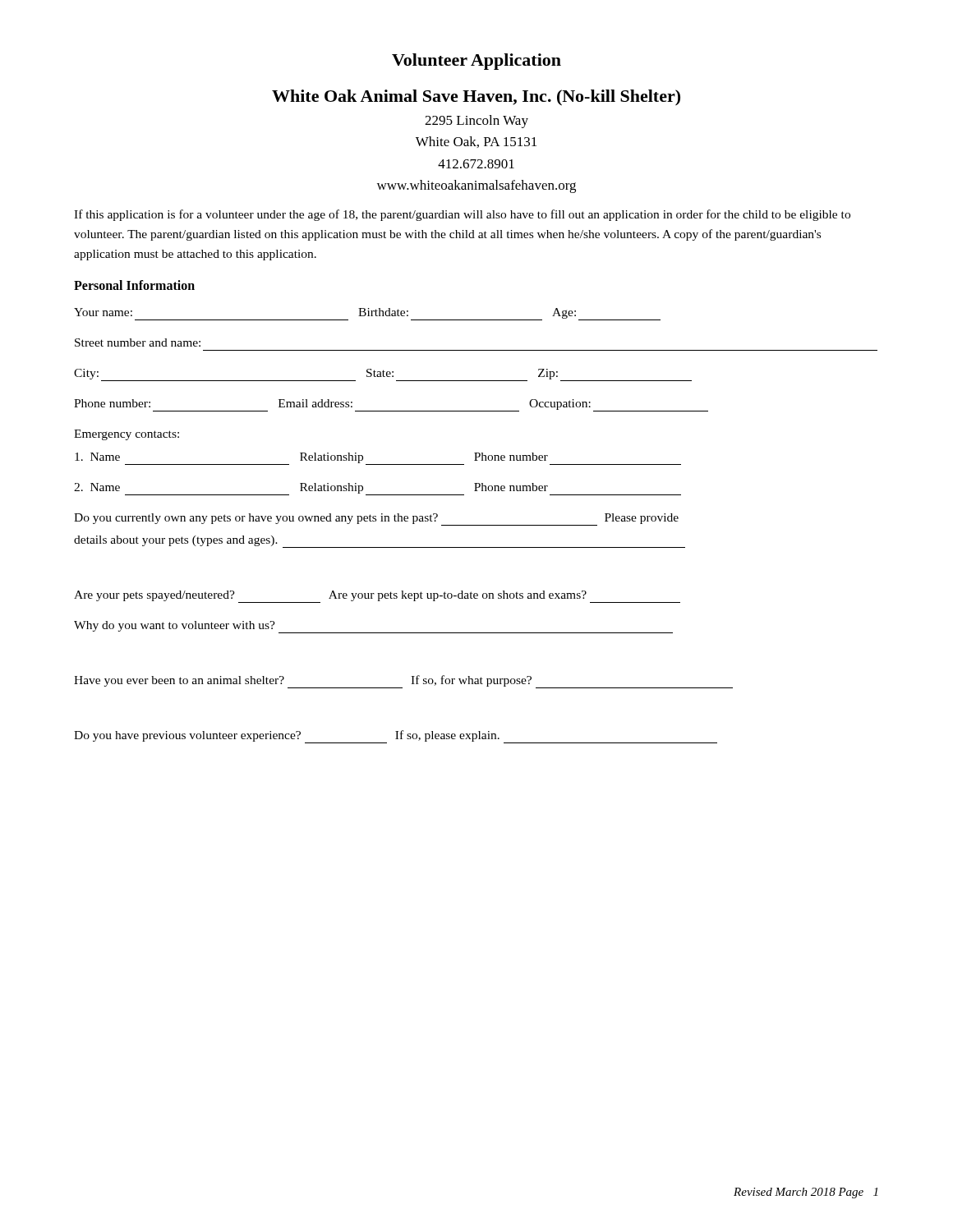Select the text block starting "Do you currently own any pets or"
The width and height of the screenshot is (953, 1232).
[376, 518]
